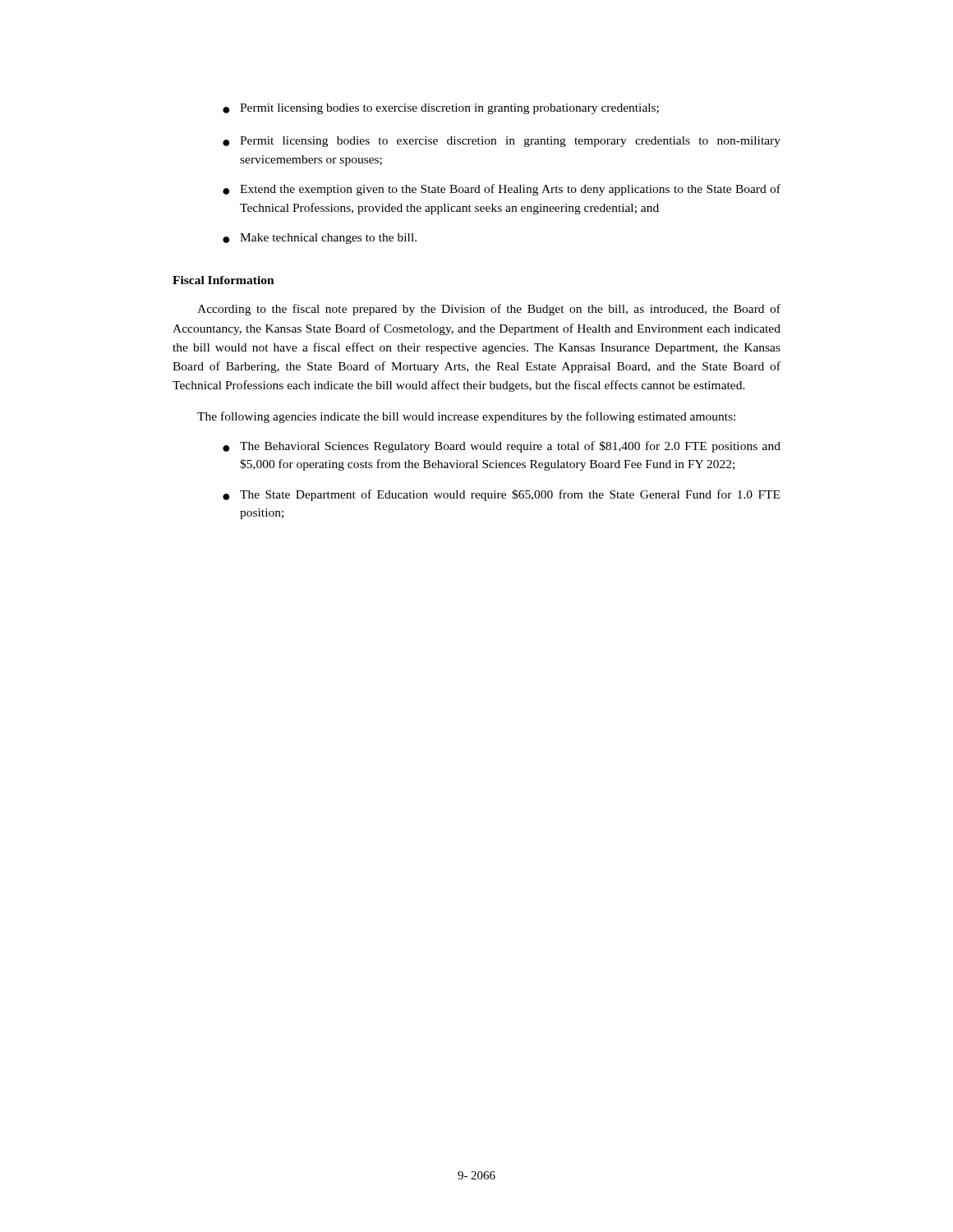Select the list item with the text "● Make technical changes to"
The height and width of the screenshot is (1232, 953).
coord(320,239)
